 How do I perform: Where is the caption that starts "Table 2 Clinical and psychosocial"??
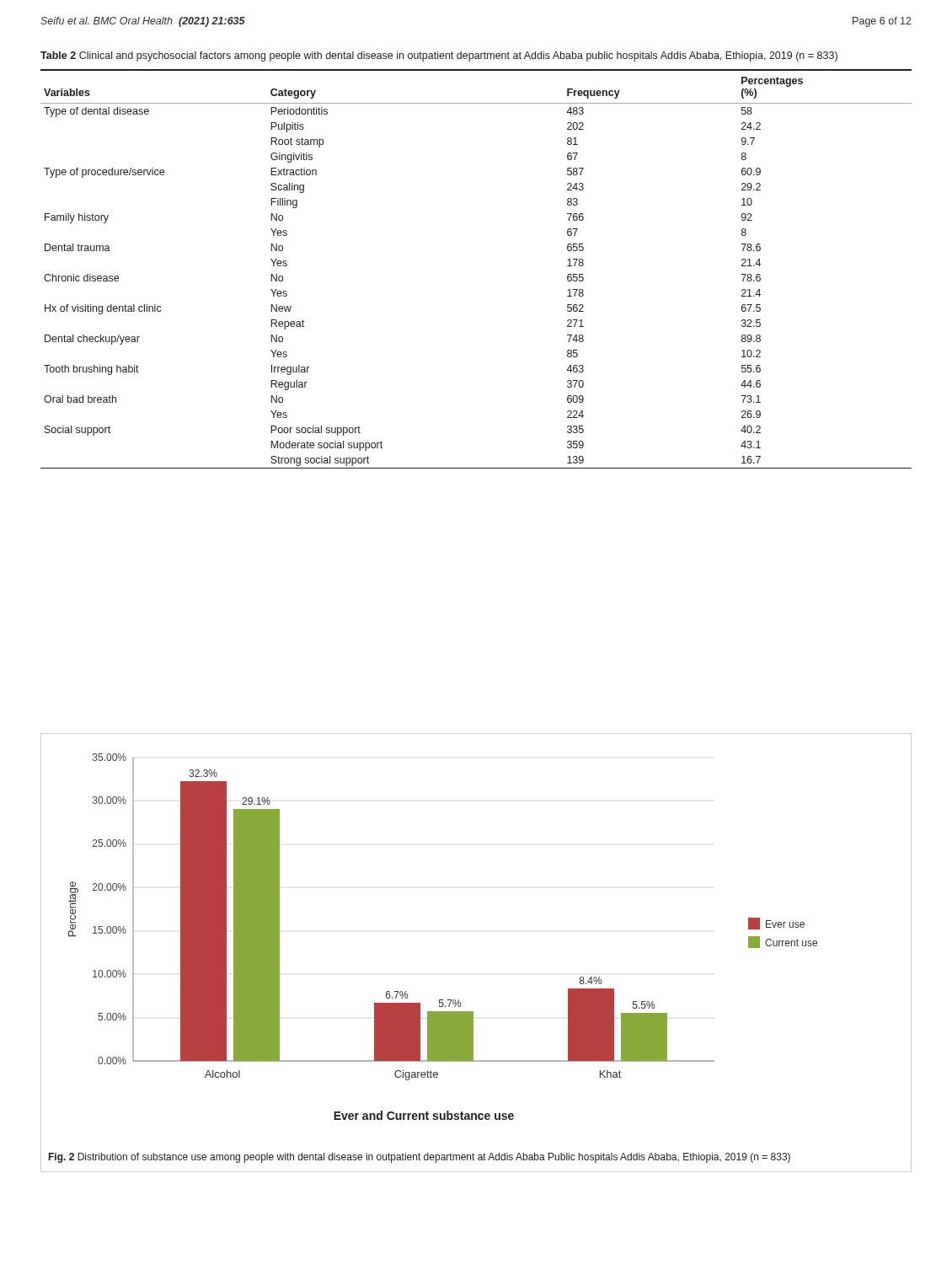pyautogui.click(x=439, y=56)
